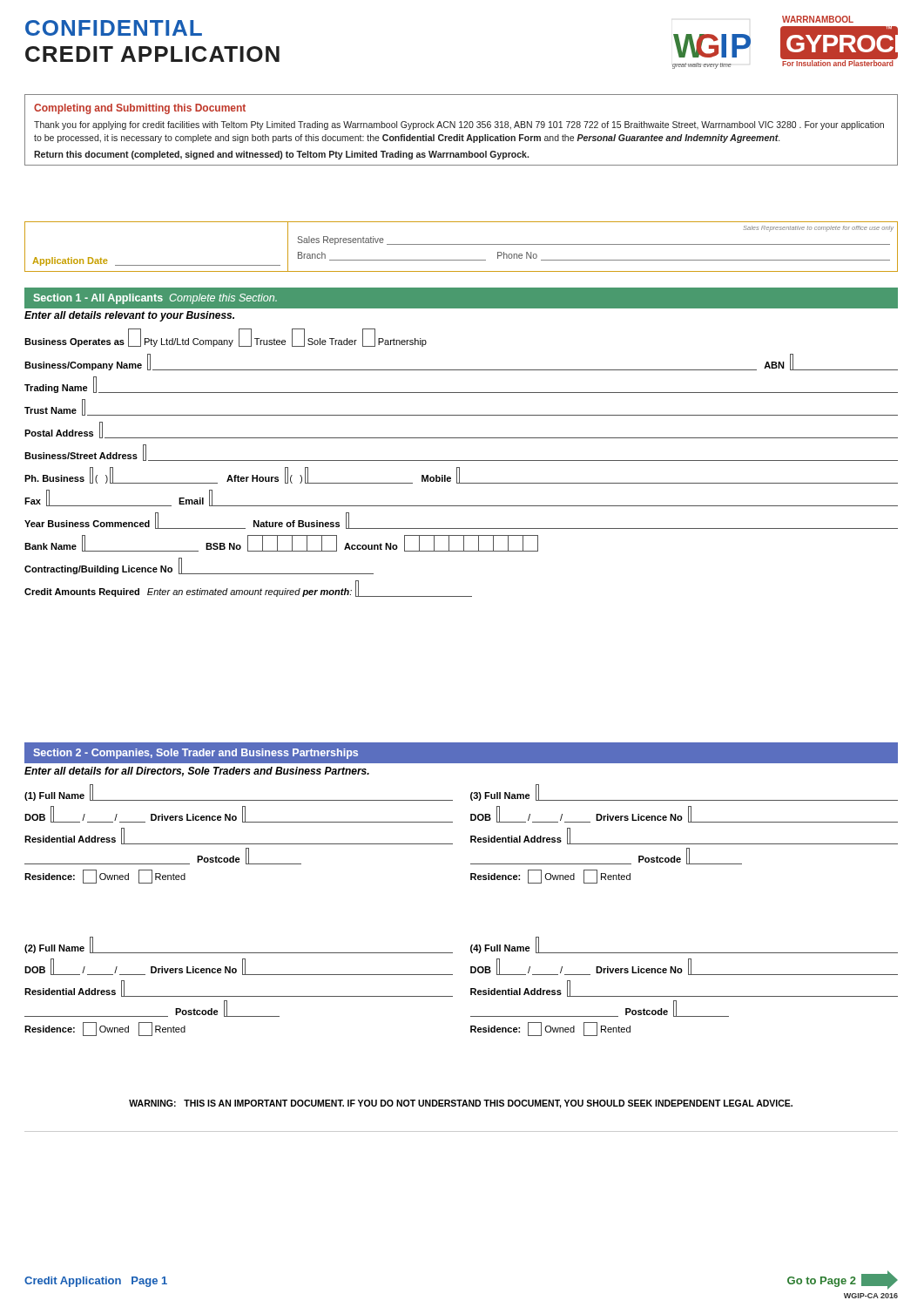
Task: Click on the region starting "(1) Full Name DOB / / Drivers"
Action: [x=461, y=836]
